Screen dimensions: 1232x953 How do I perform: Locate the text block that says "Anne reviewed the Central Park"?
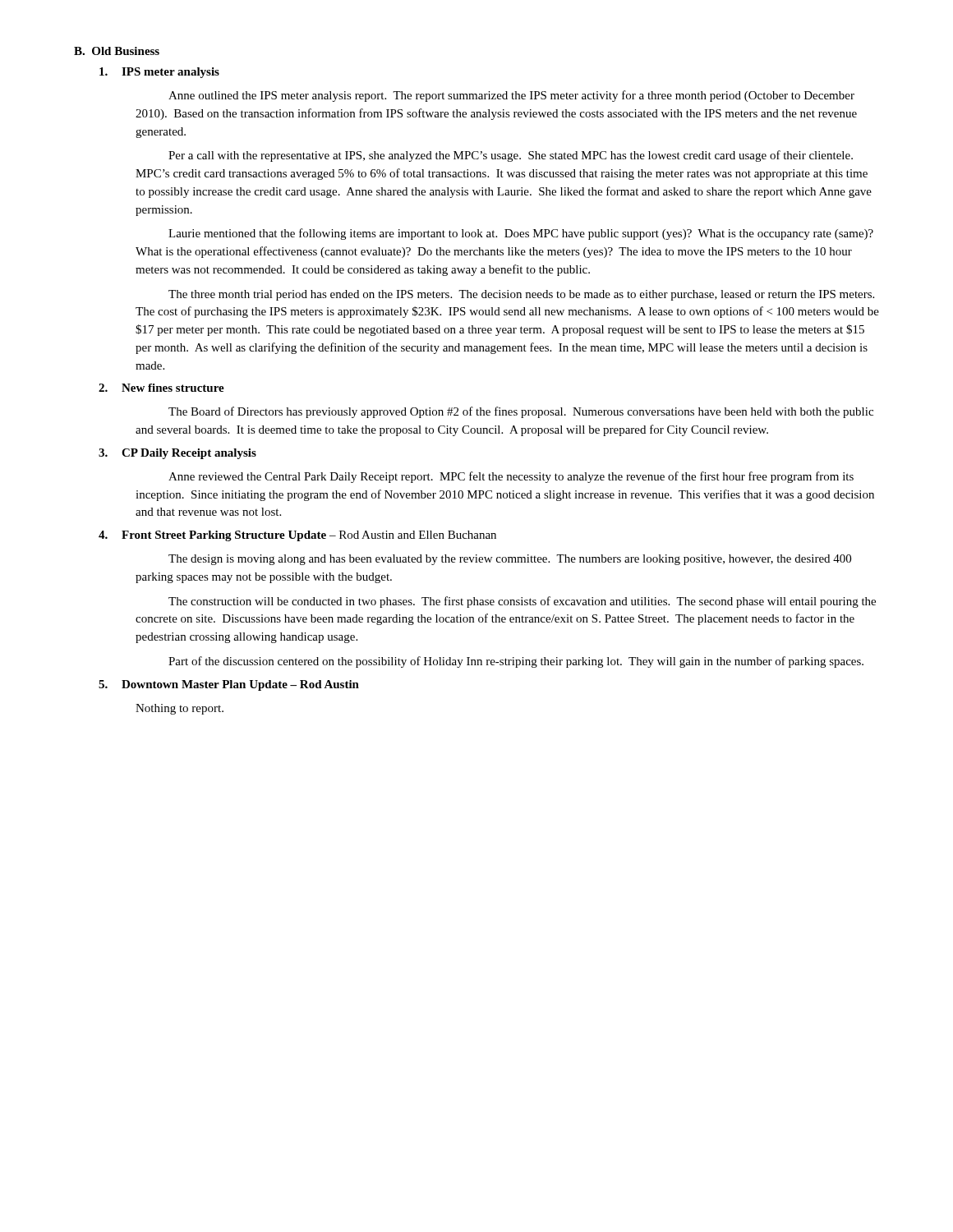pos(507,495)
